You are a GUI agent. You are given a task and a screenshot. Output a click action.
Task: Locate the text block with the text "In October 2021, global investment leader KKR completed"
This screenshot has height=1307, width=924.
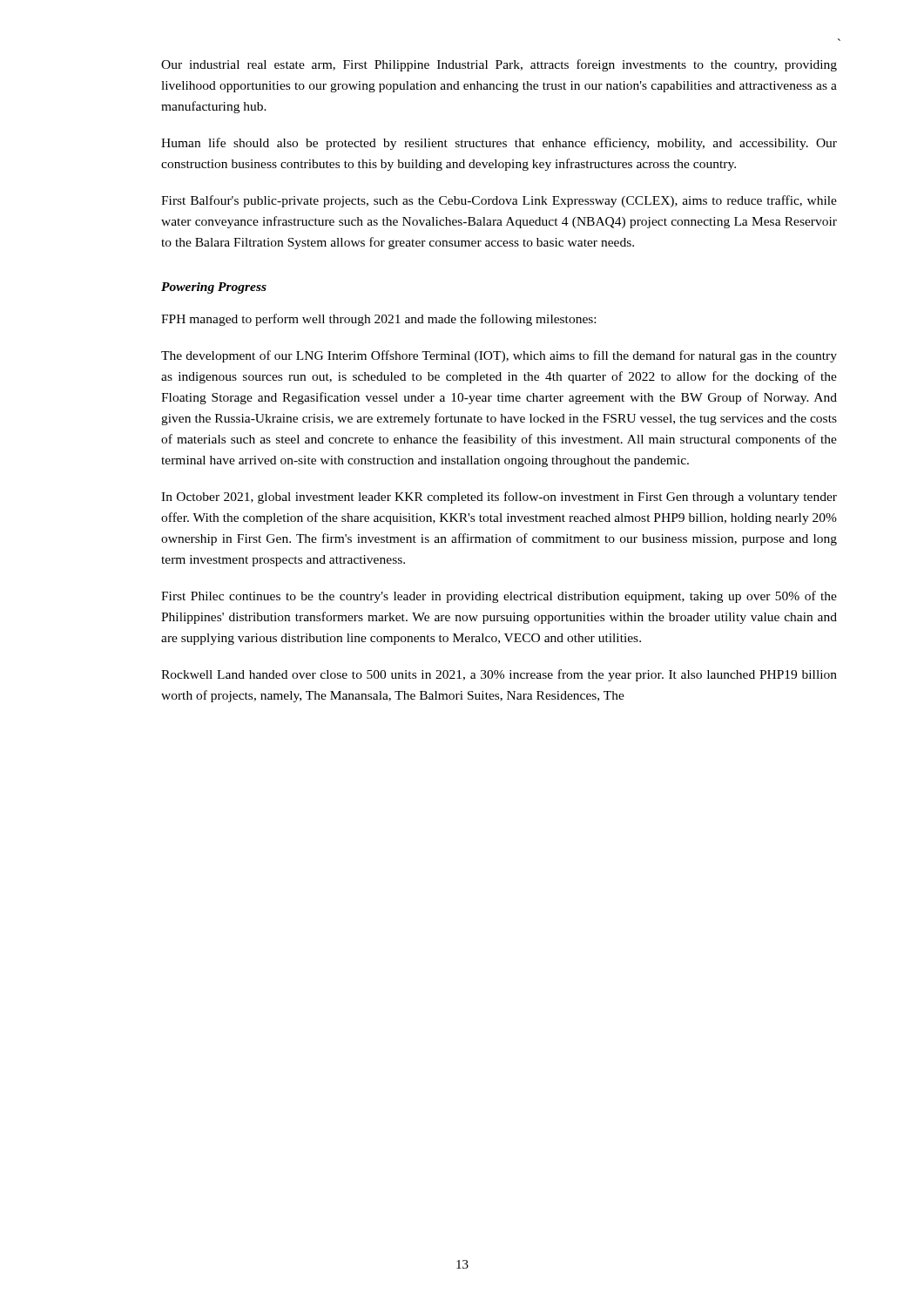point(499,528)
